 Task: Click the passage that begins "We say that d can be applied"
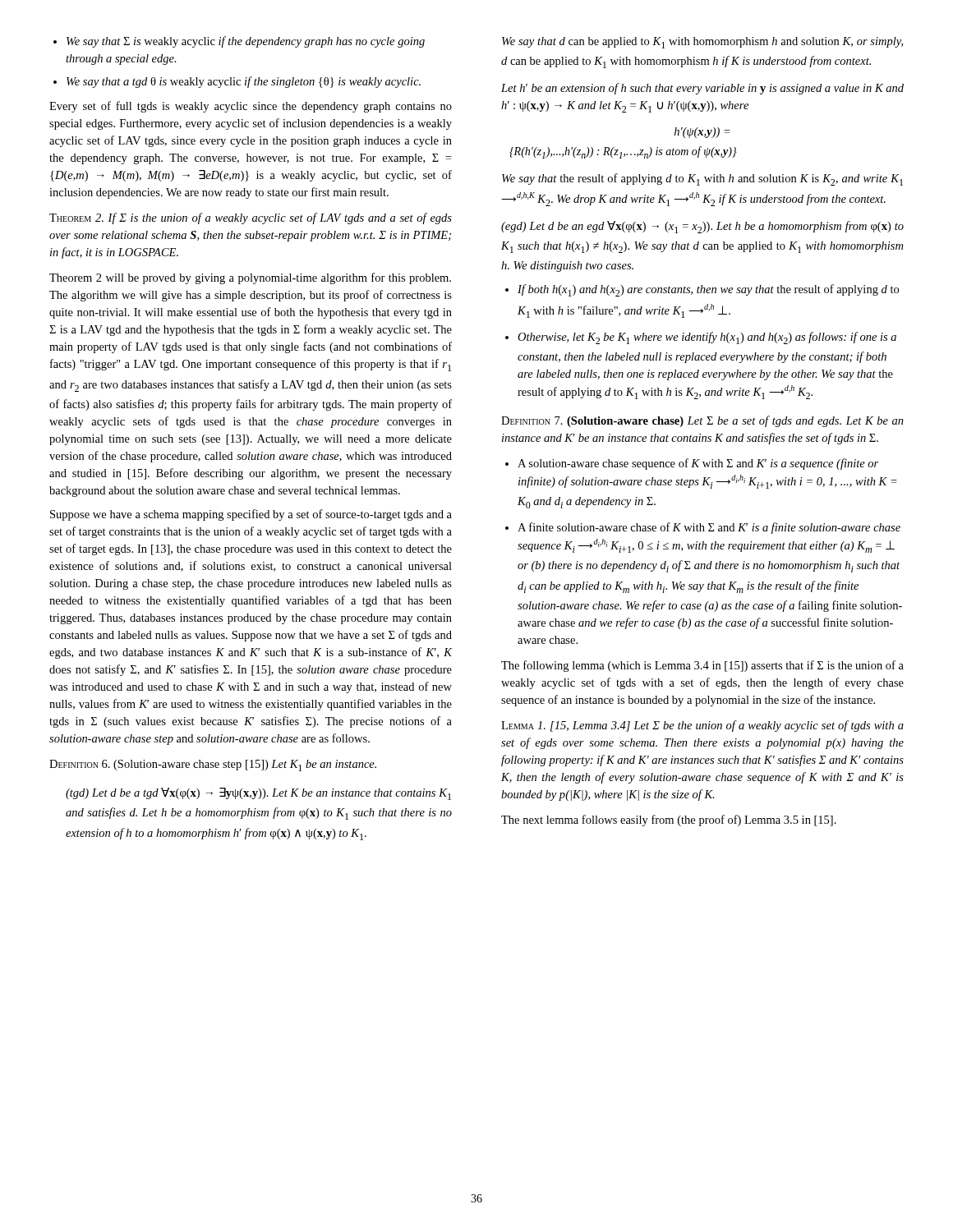702,53
